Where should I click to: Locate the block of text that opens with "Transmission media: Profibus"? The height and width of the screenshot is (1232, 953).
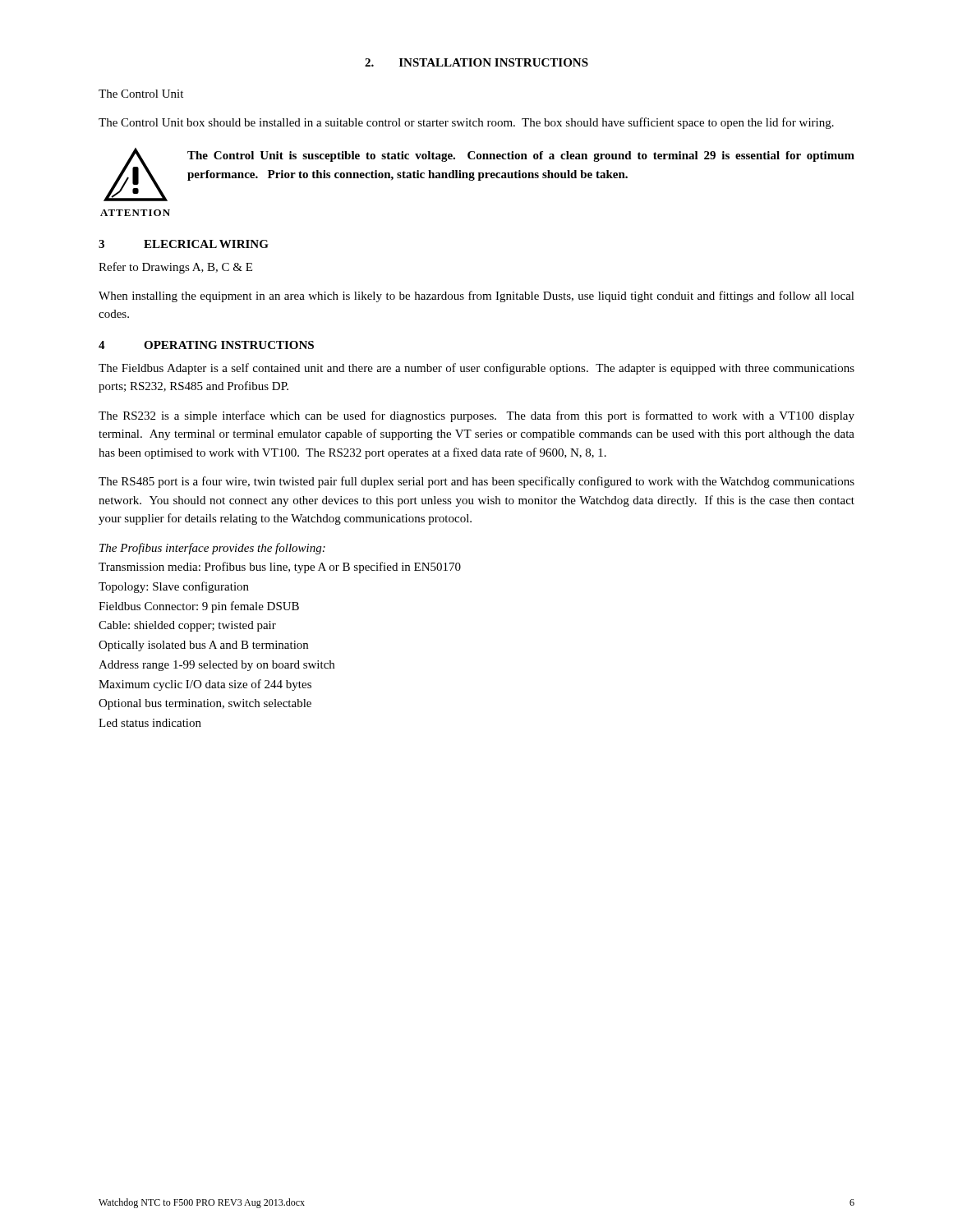280,567
